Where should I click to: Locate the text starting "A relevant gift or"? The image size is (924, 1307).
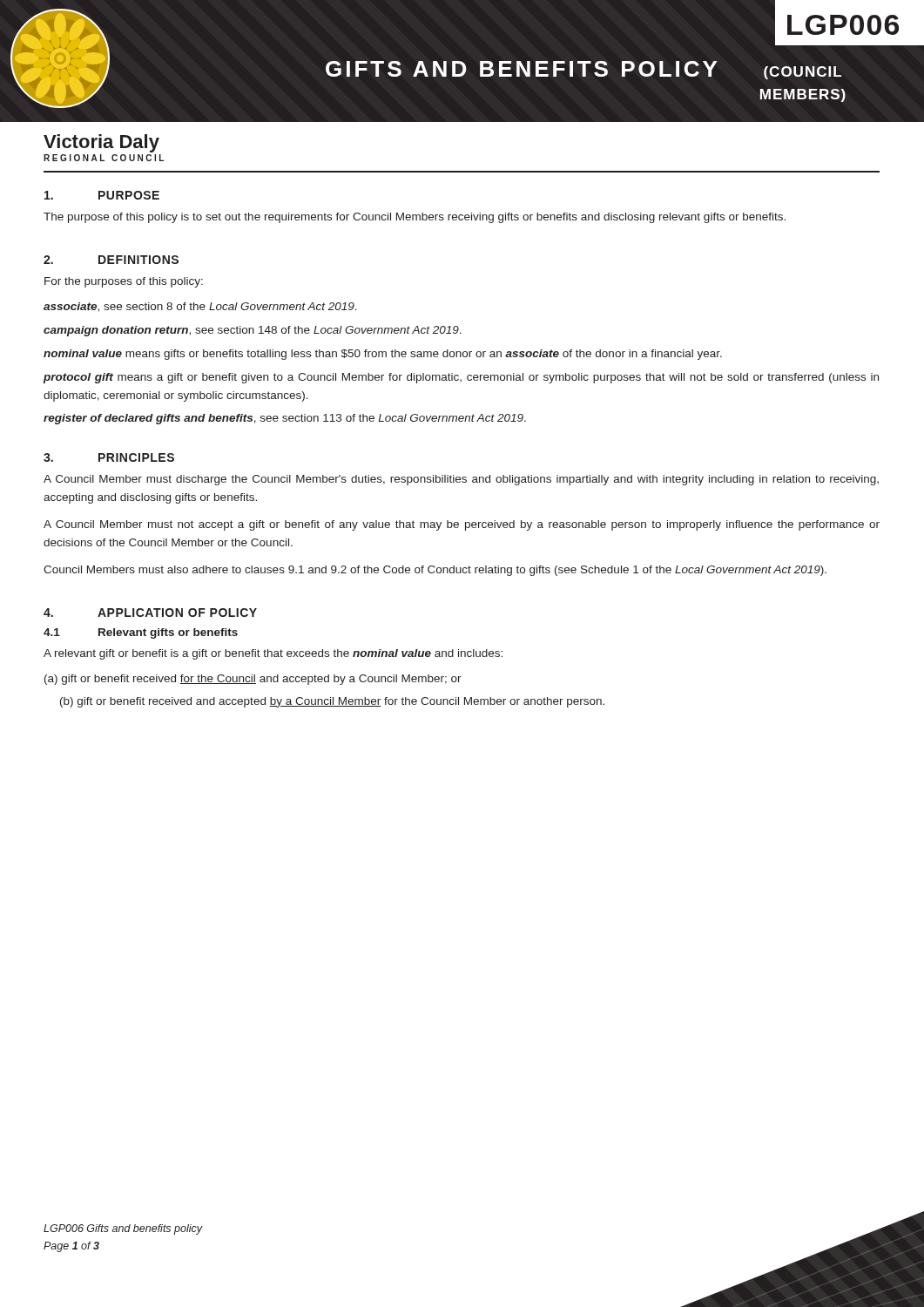pos(274,653)
